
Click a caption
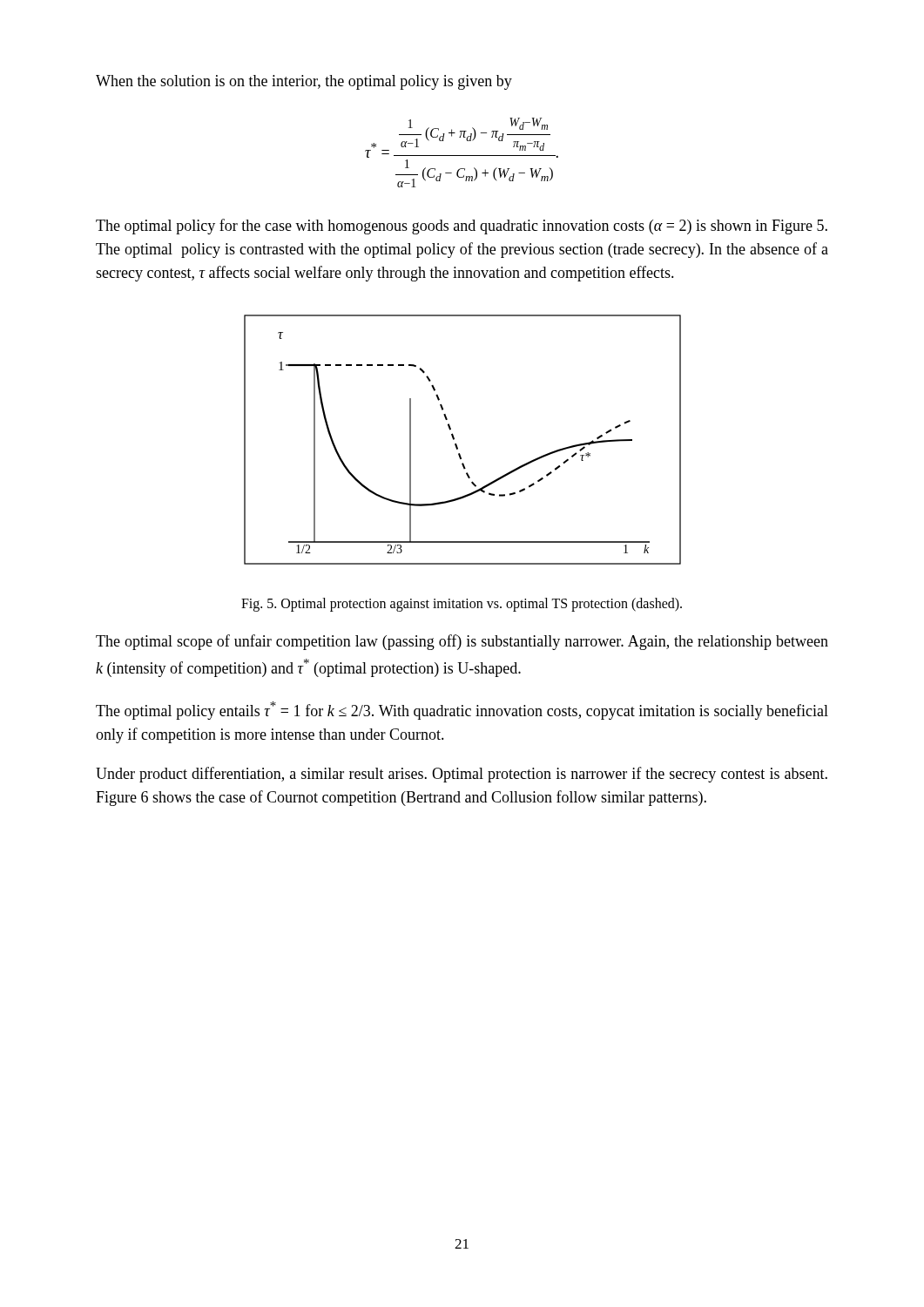(x=462, y=604)
